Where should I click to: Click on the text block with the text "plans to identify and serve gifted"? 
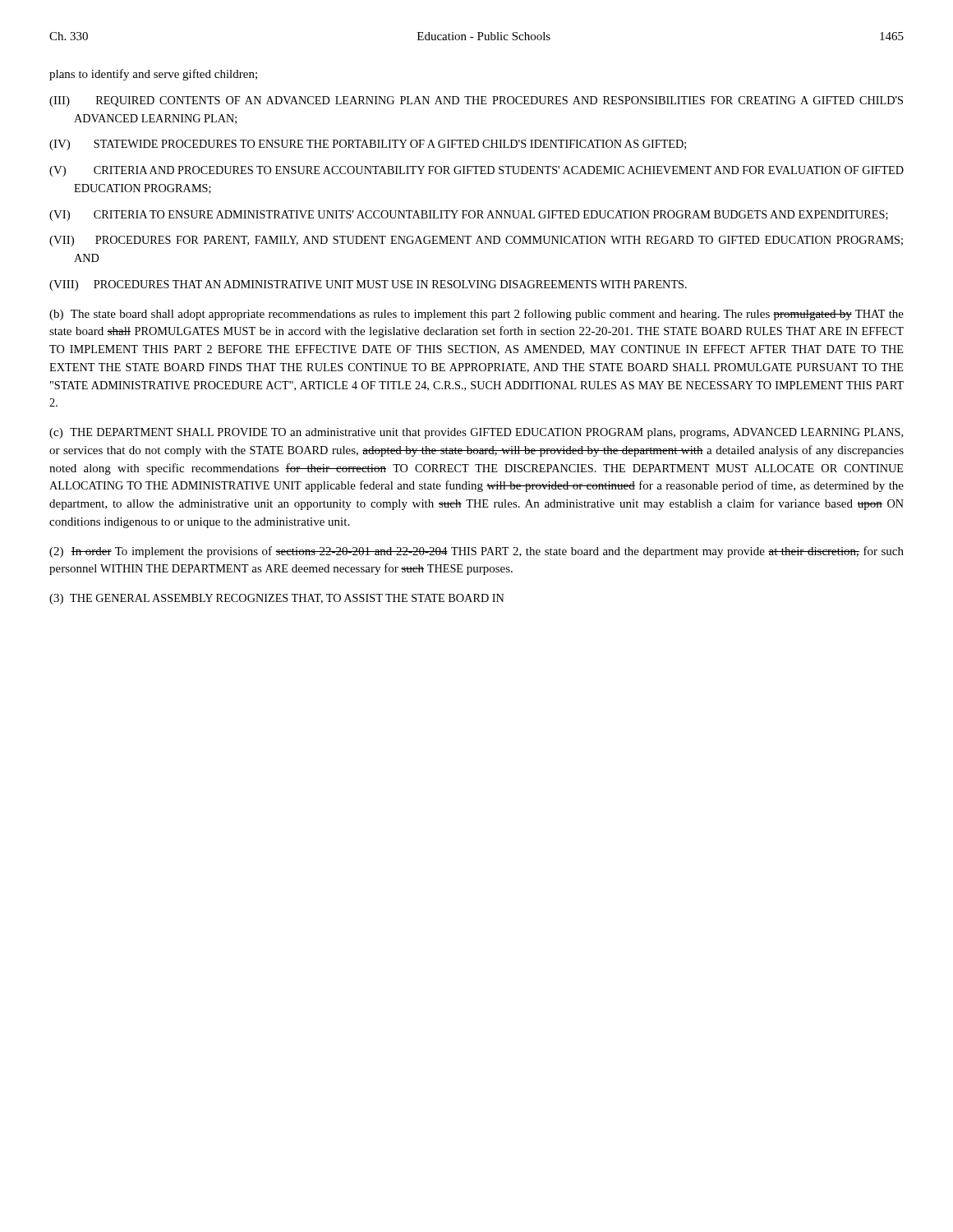tap(154, 74)
